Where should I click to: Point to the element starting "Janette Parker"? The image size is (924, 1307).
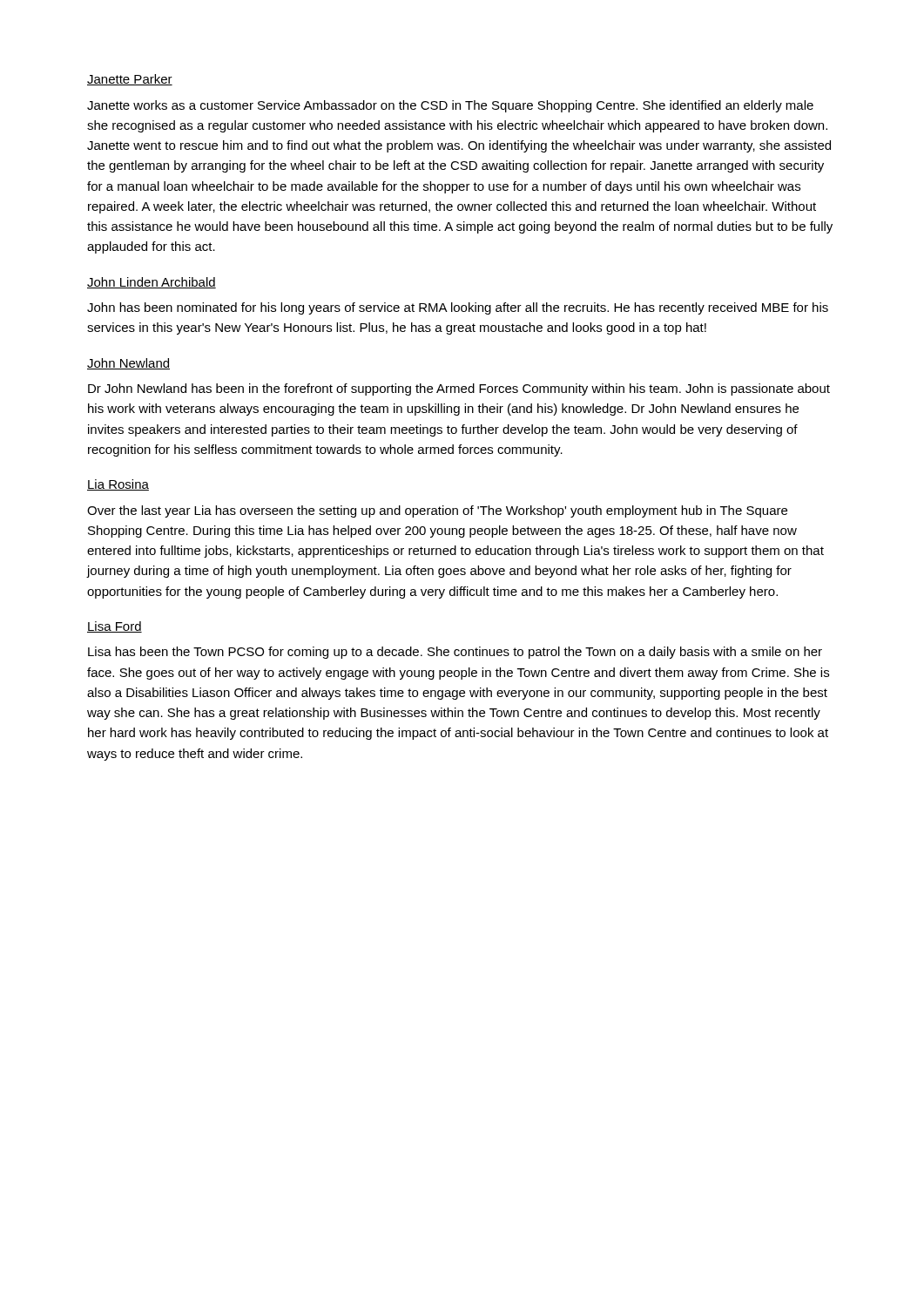[130, 79]
